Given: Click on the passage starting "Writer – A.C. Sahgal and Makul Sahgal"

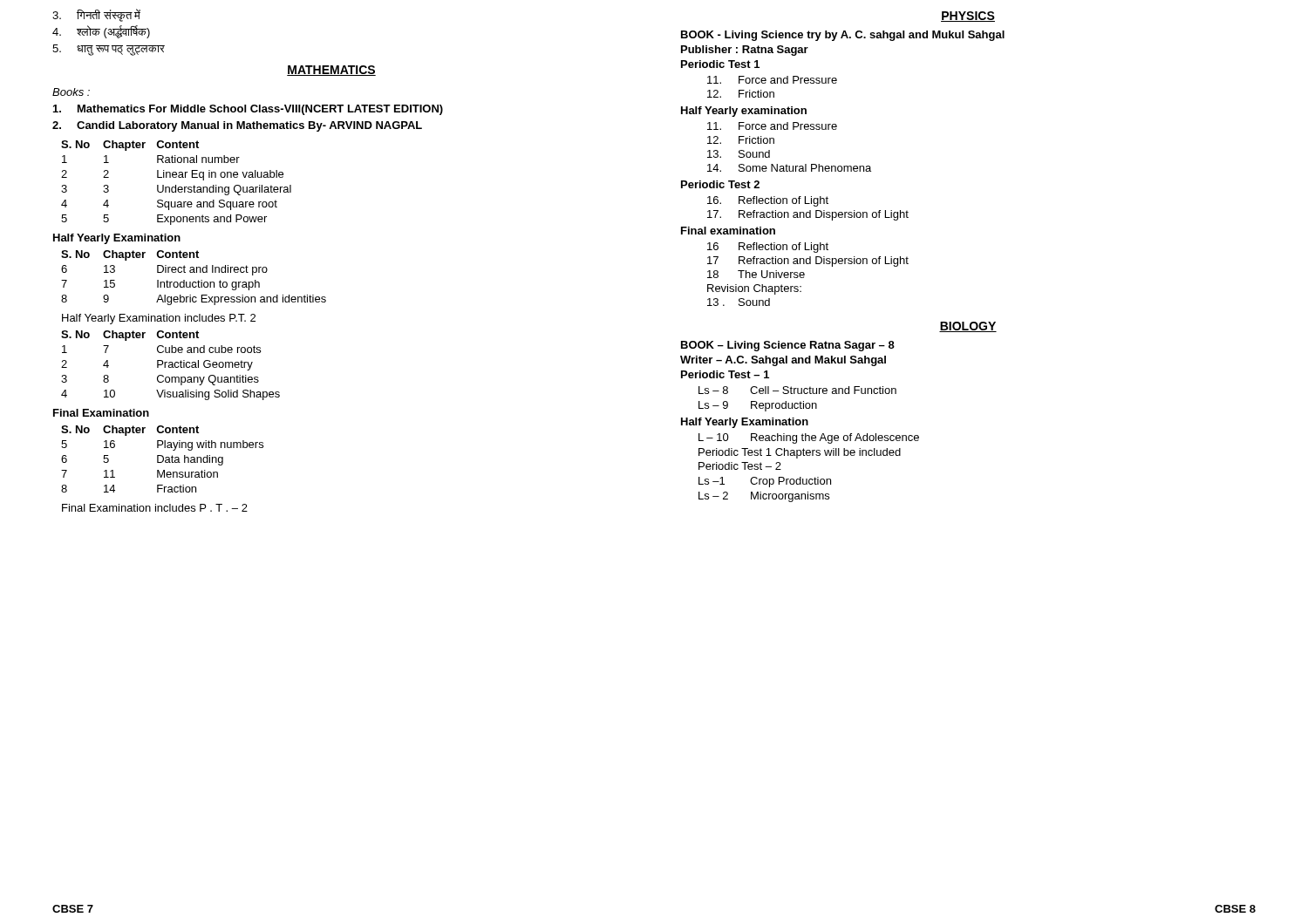Looking at the screenshot, I should pyautogui.click(x=783, y=360).
